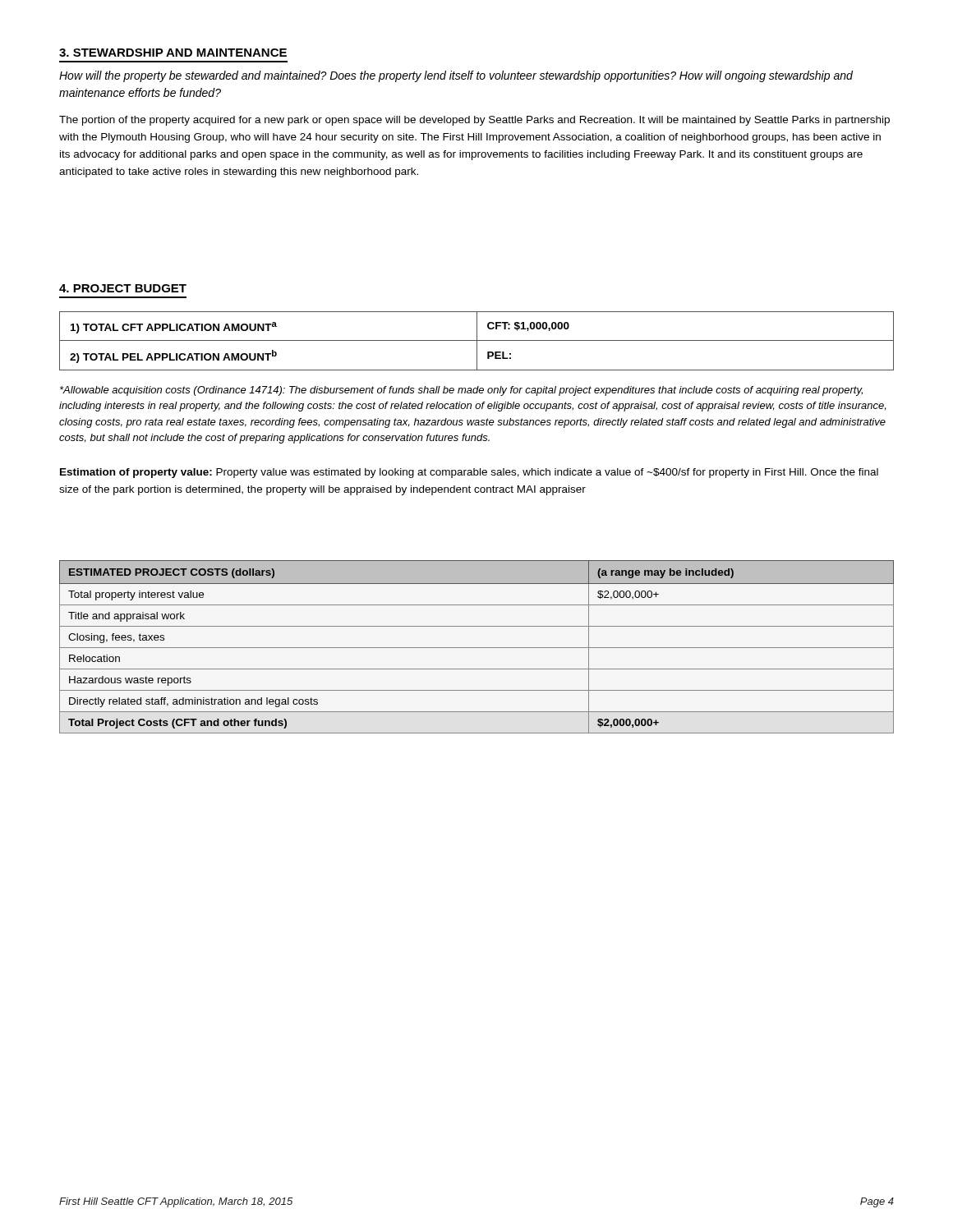
Task: Click on the text block starting "4. PROJECT BUDGET"
Action: [123, 289]
